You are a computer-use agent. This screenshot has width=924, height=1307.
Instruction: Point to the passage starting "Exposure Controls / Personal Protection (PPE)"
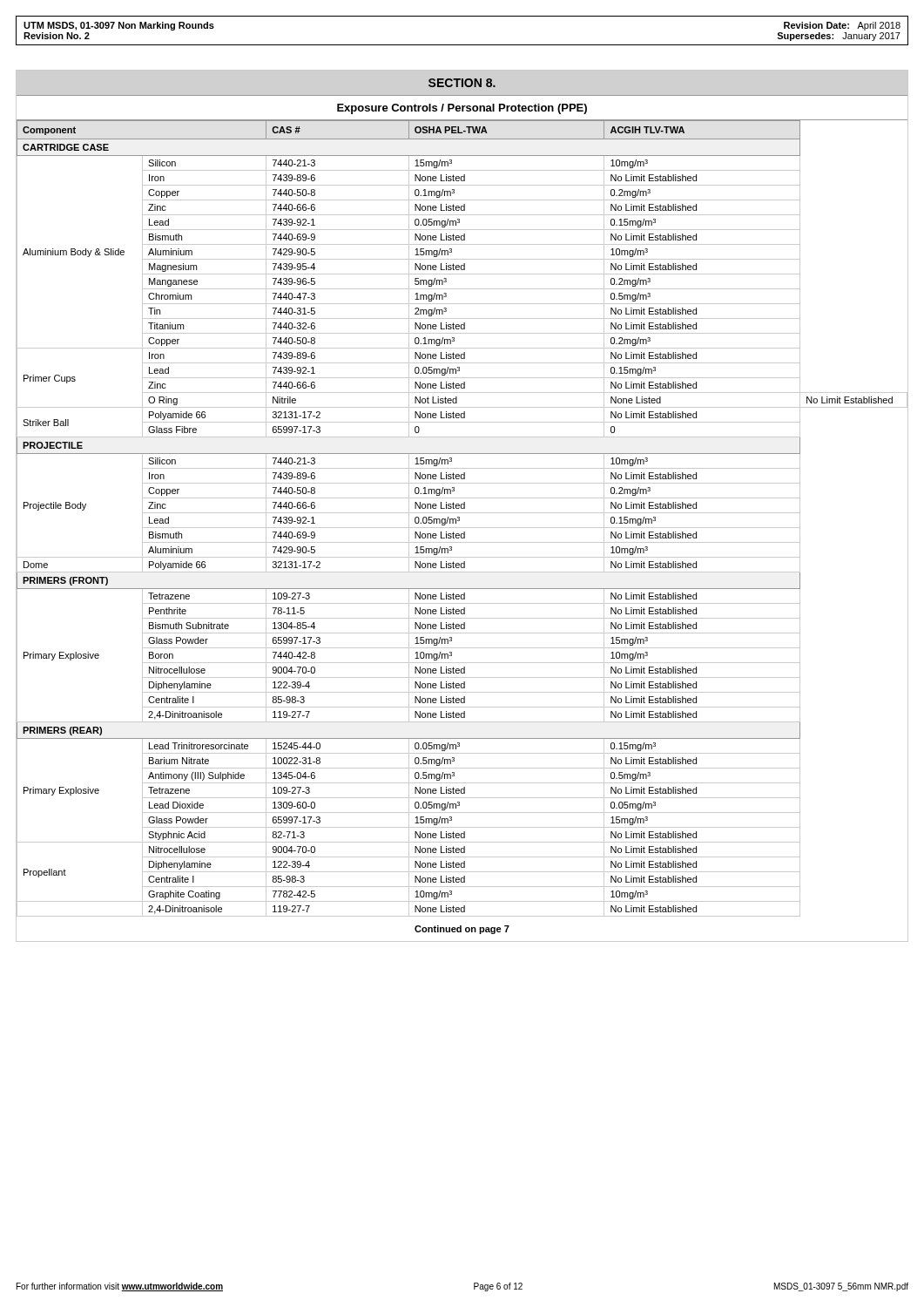coord(462,108)
